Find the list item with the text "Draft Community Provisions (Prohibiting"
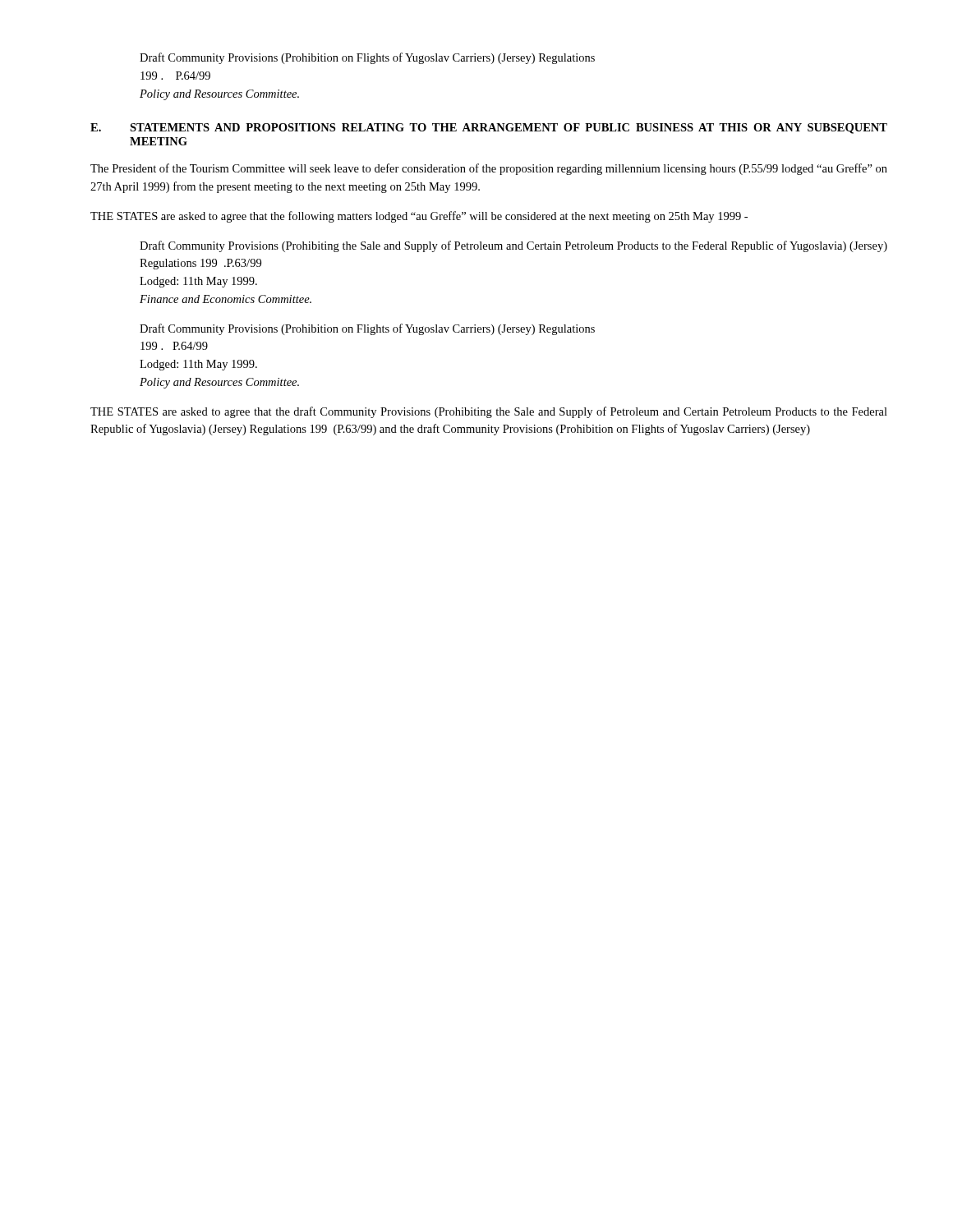Viewport: 953px width, 1232px height. 513,246
